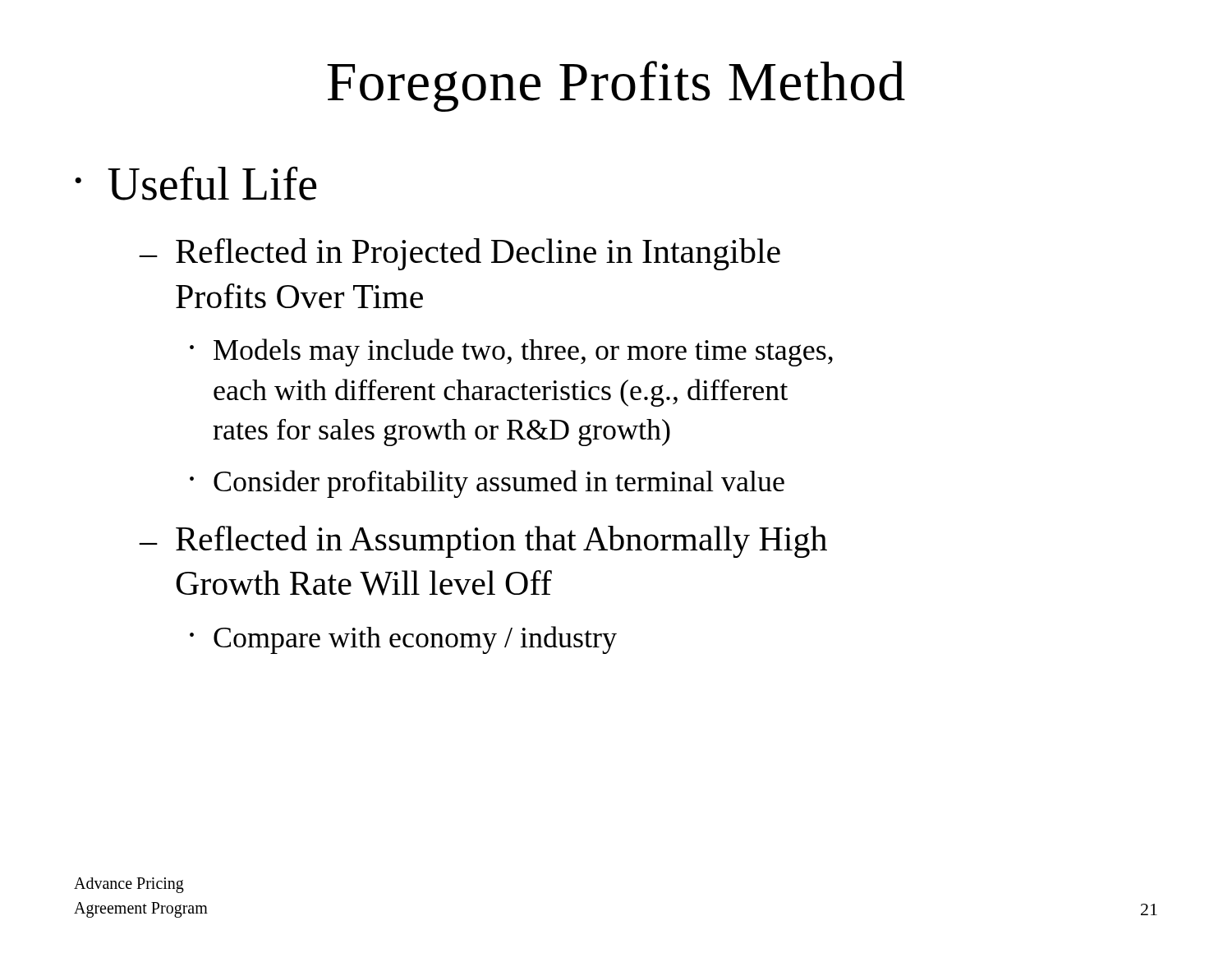Locate the list item that reads "• Useful Life"

[x=196, y=184]
